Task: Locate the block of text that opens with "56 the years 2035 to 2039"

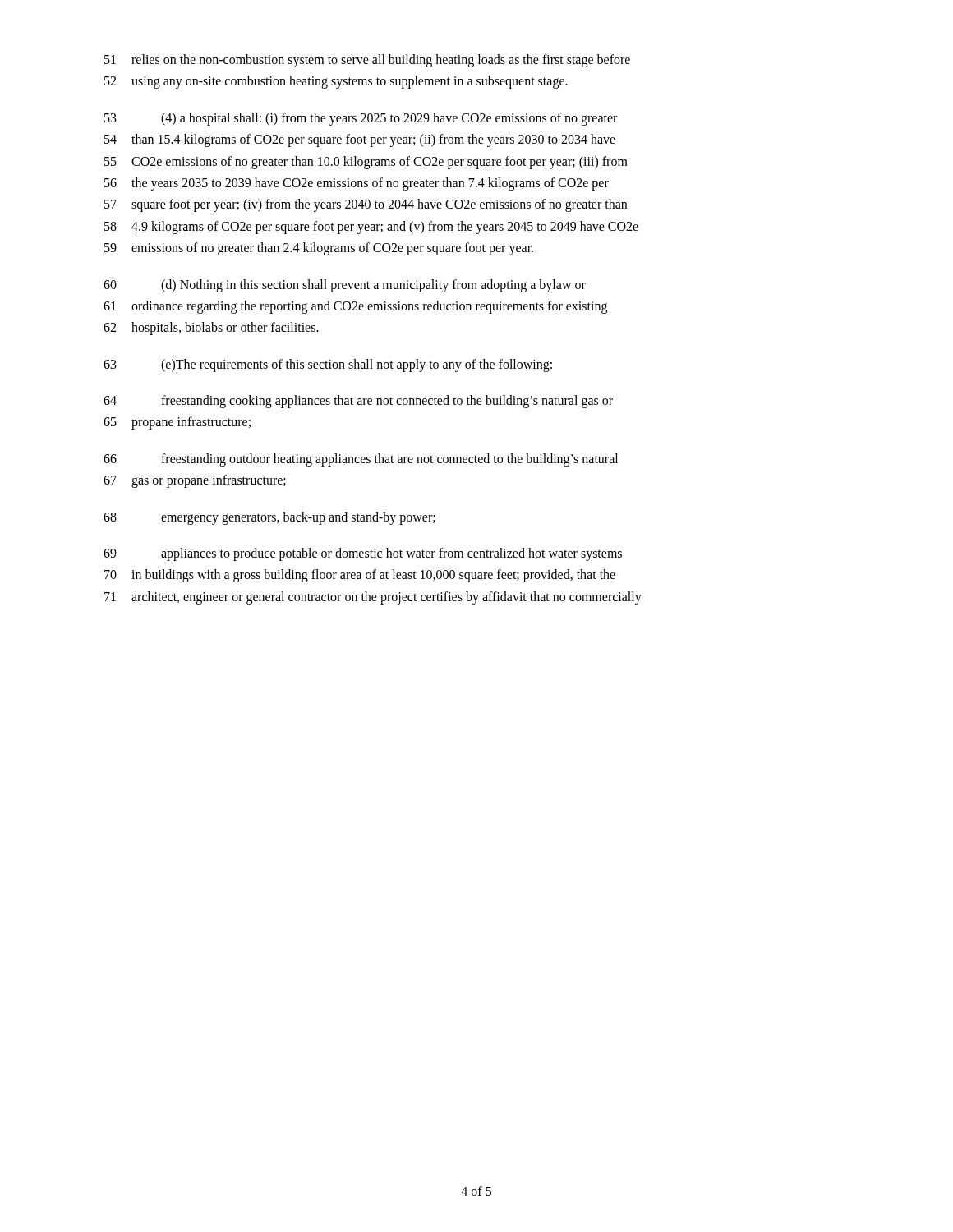Action: (x=485, y=183)
